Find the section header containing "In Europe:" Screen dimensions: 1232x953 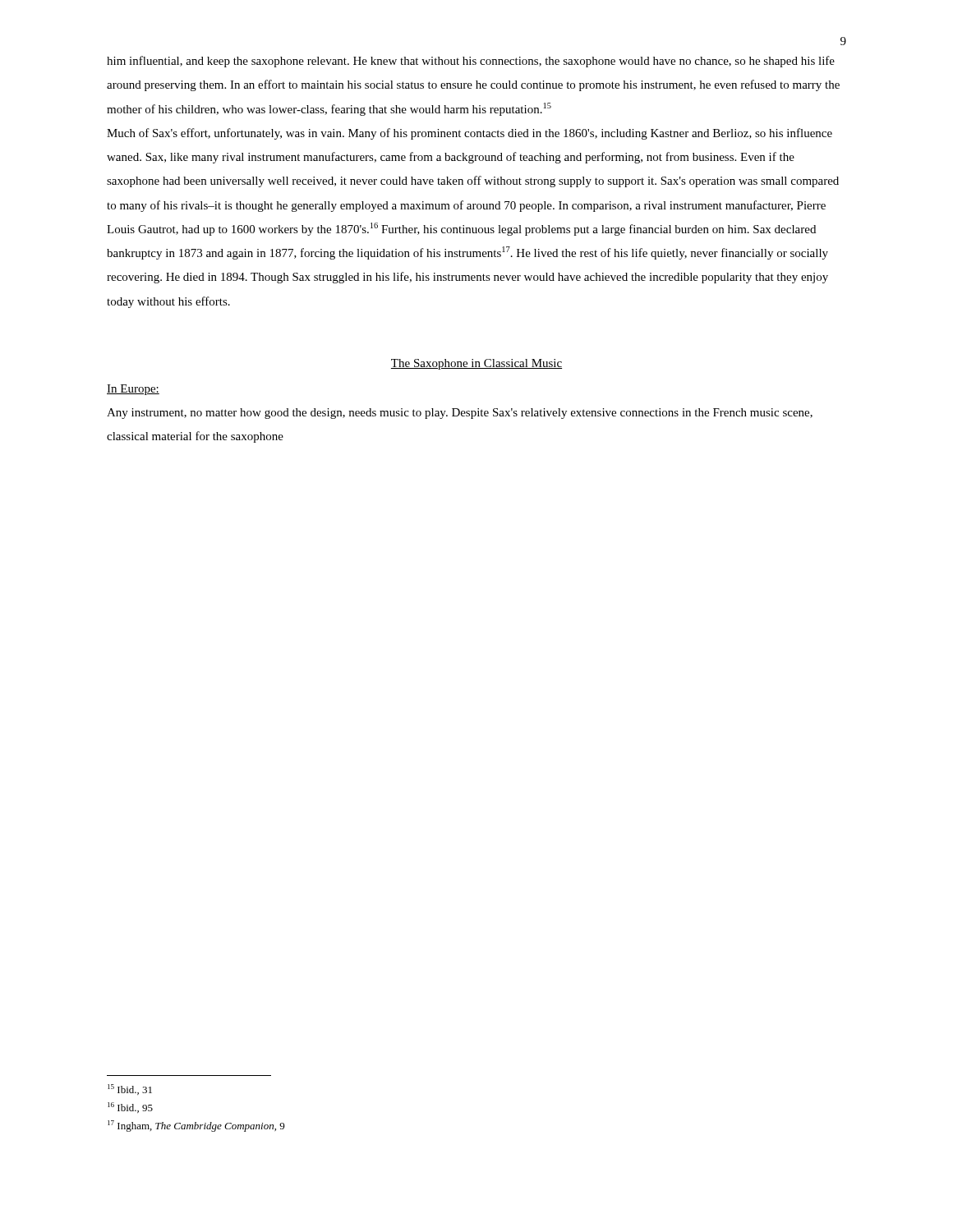click(x=133, y=388)
